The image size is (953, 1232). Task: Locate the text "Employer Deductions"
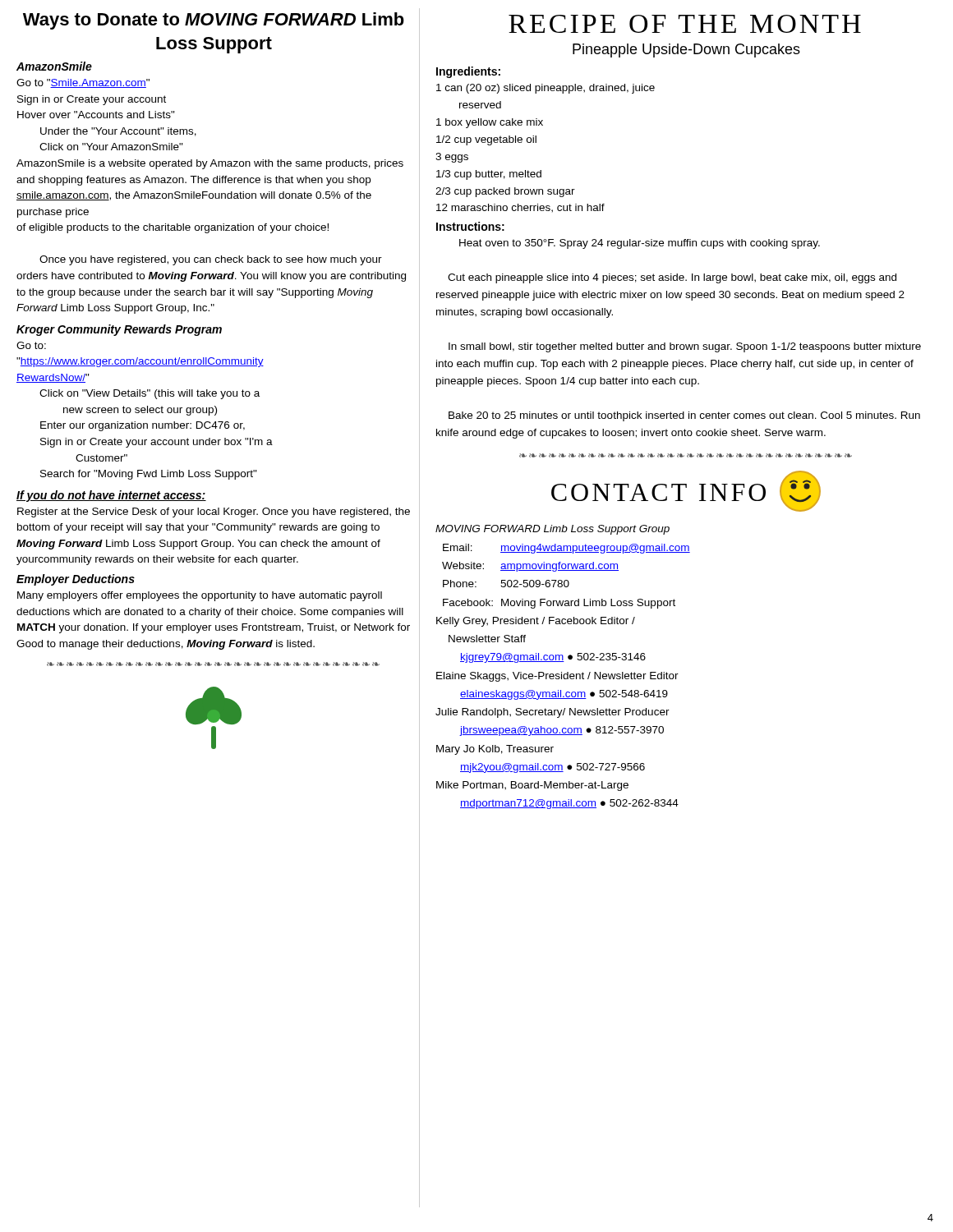tap(76, 579)
